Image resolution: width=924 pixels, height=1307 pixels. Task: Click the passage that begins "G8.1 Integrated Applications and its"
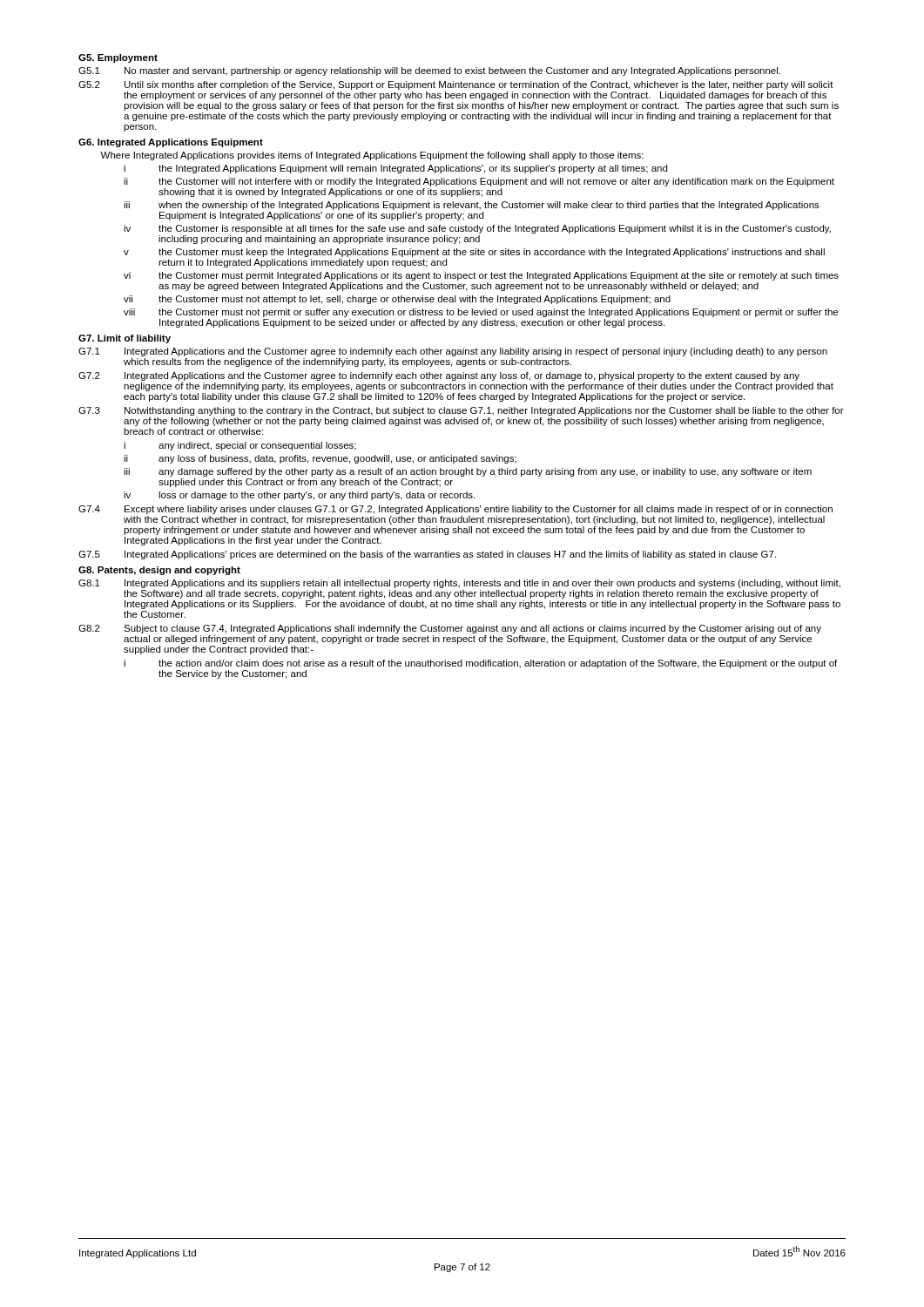[462, 599]
